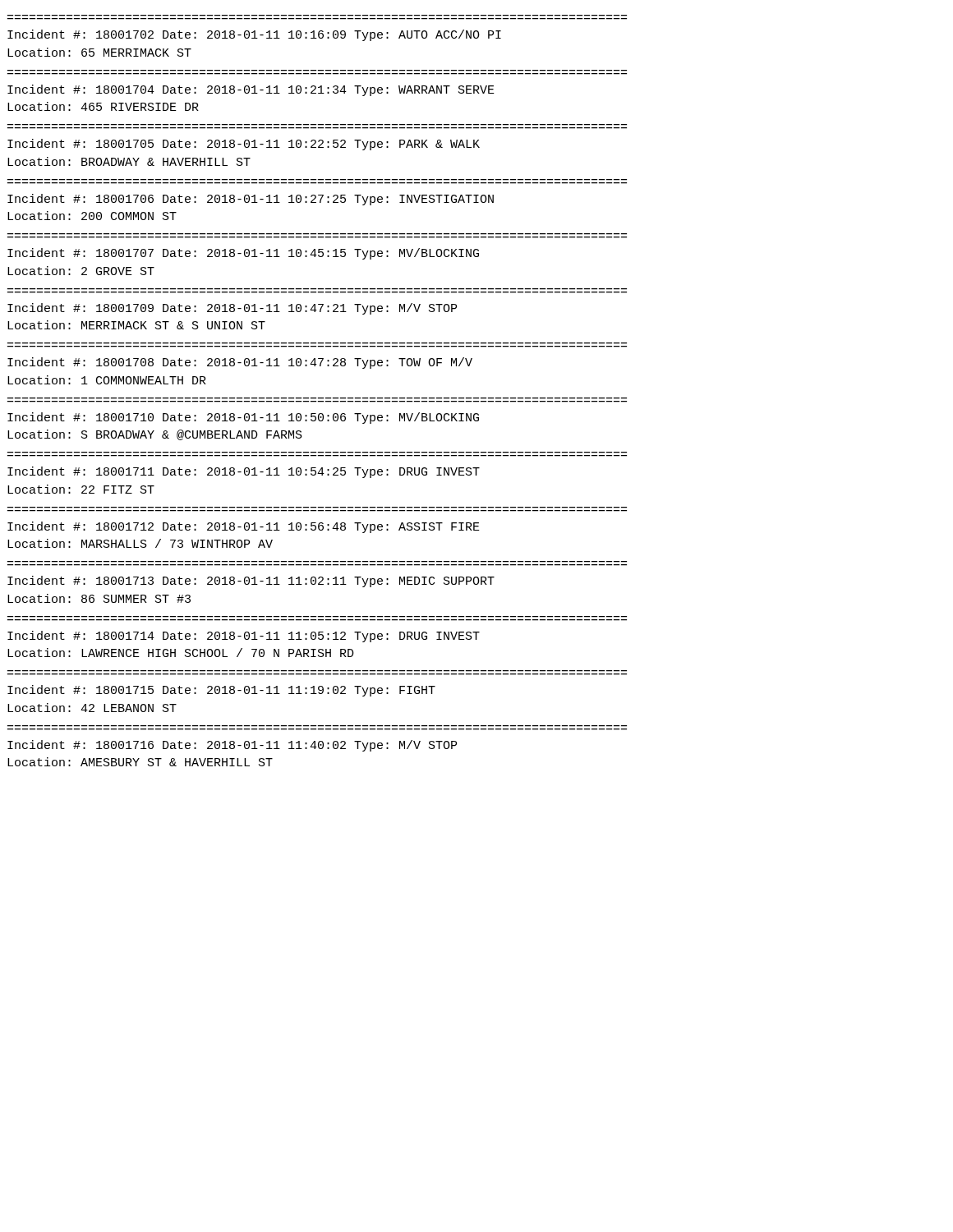Select the text starting "==================================================================================== Incident #: 18001706"
Screen dimensions: 1232x953
(476, 200)
